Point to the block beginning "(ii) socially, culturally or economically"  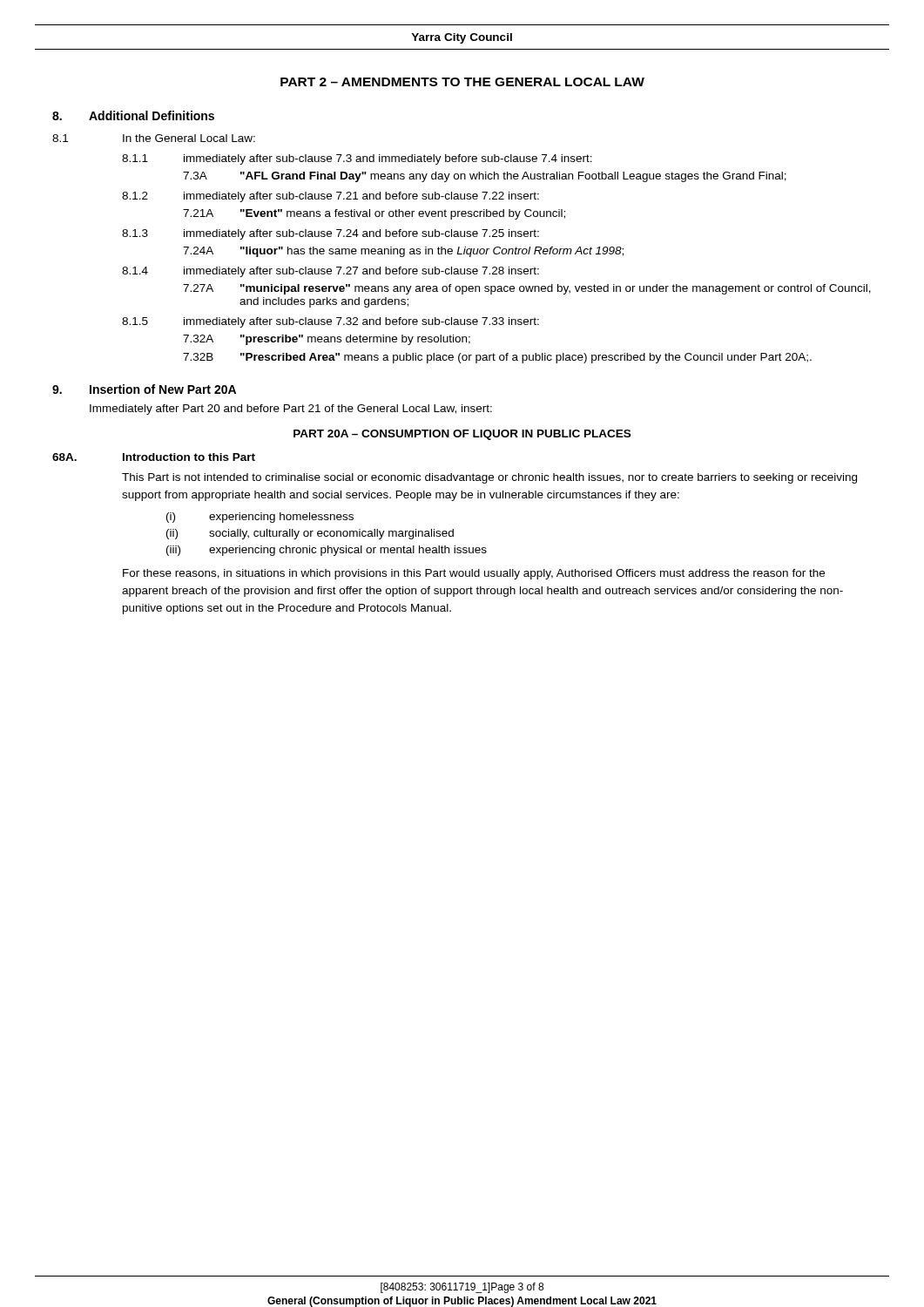[x=310, y=534]
